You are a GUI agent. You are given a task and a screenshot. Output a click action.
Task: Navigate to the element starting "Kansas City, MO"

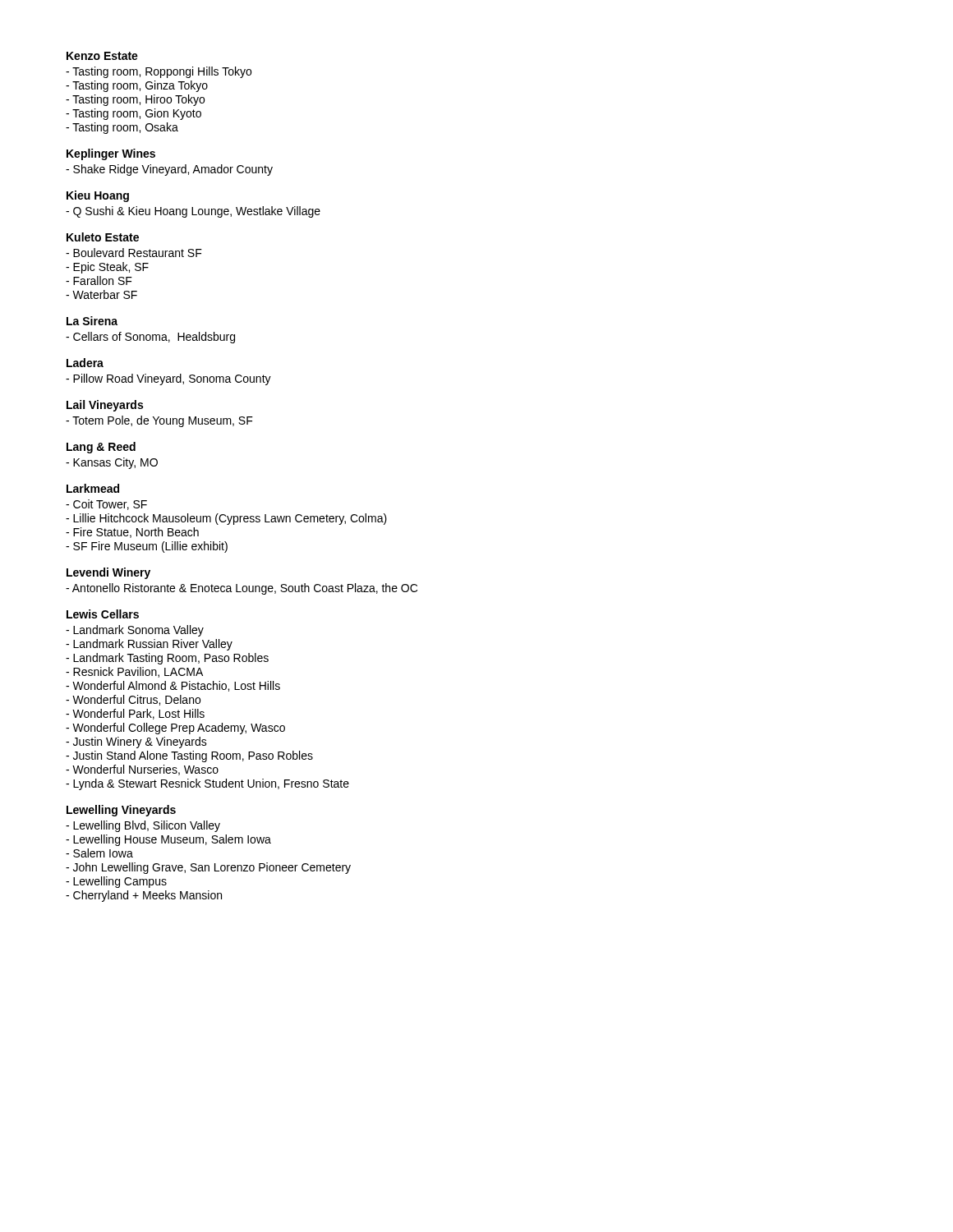click(x=112, y=462)
